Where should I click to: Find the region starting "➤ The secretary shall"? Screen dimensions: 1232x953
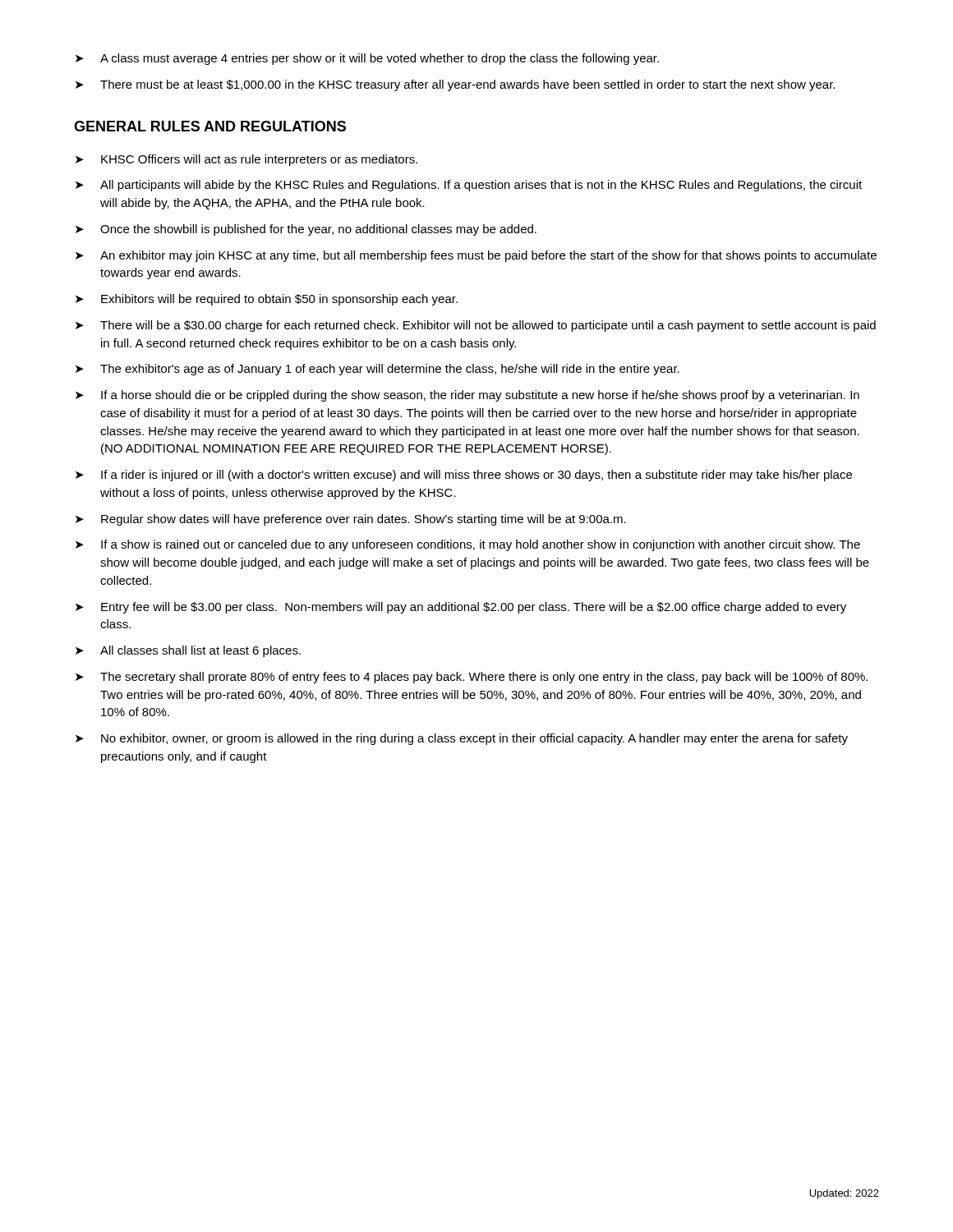click(x=476, y=694)
